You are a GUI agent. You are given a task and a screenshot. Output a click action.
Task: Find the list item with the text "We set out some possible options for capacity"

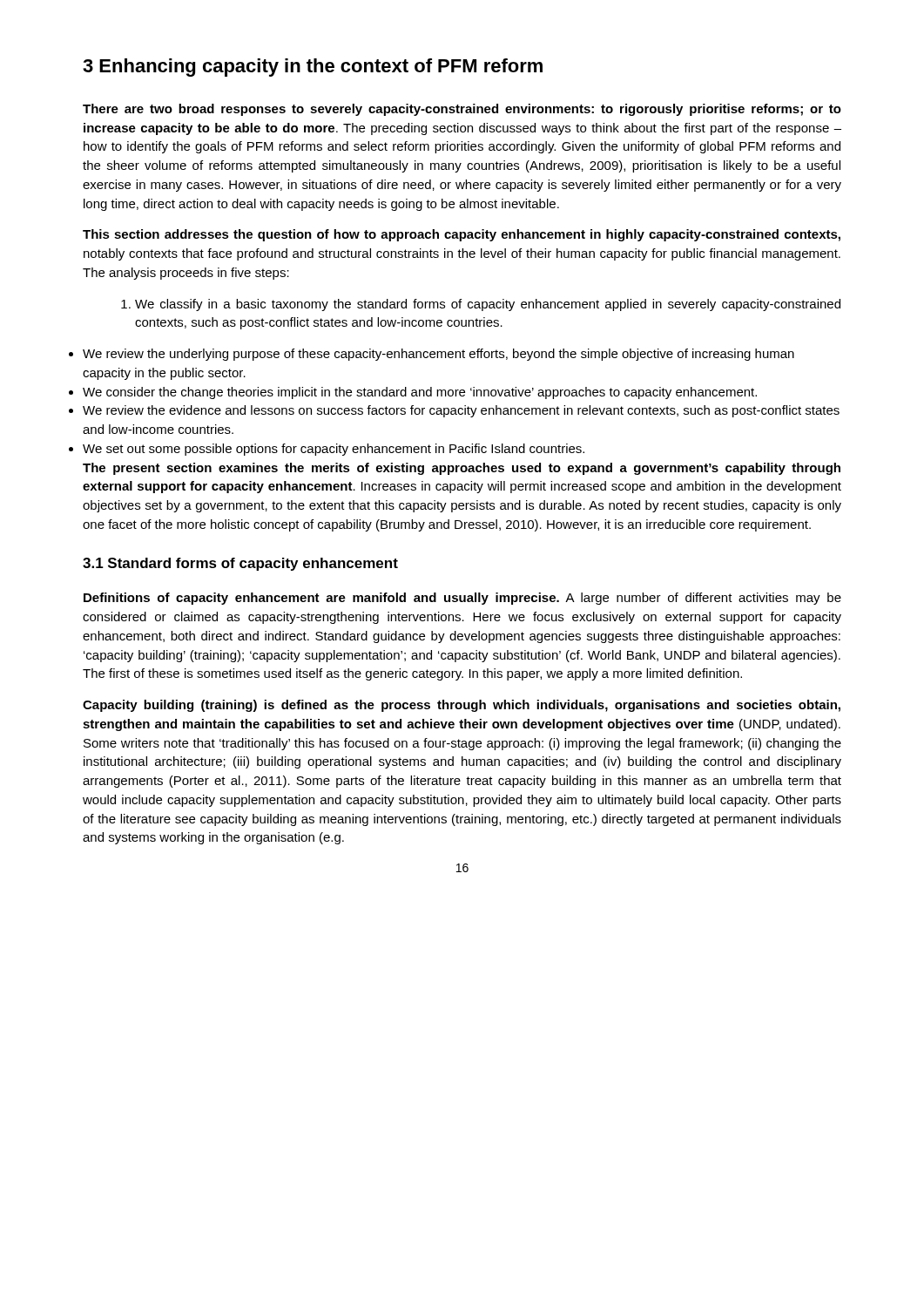pyautogui.click(x=462, y=448)
